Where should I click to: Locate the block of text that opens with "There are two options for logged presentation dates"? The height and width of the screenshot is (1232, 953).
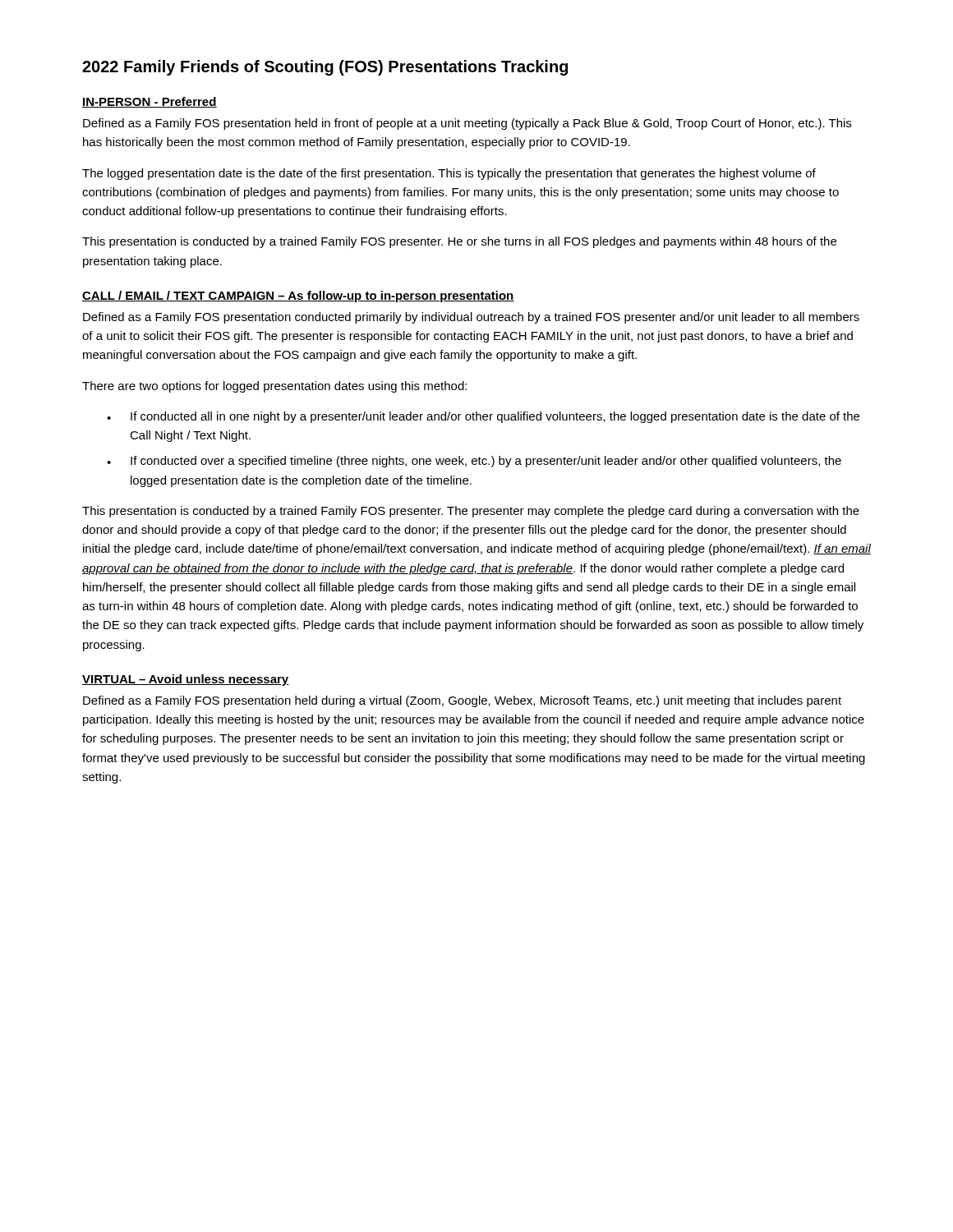pyautogui.click(x=275, y=385)
